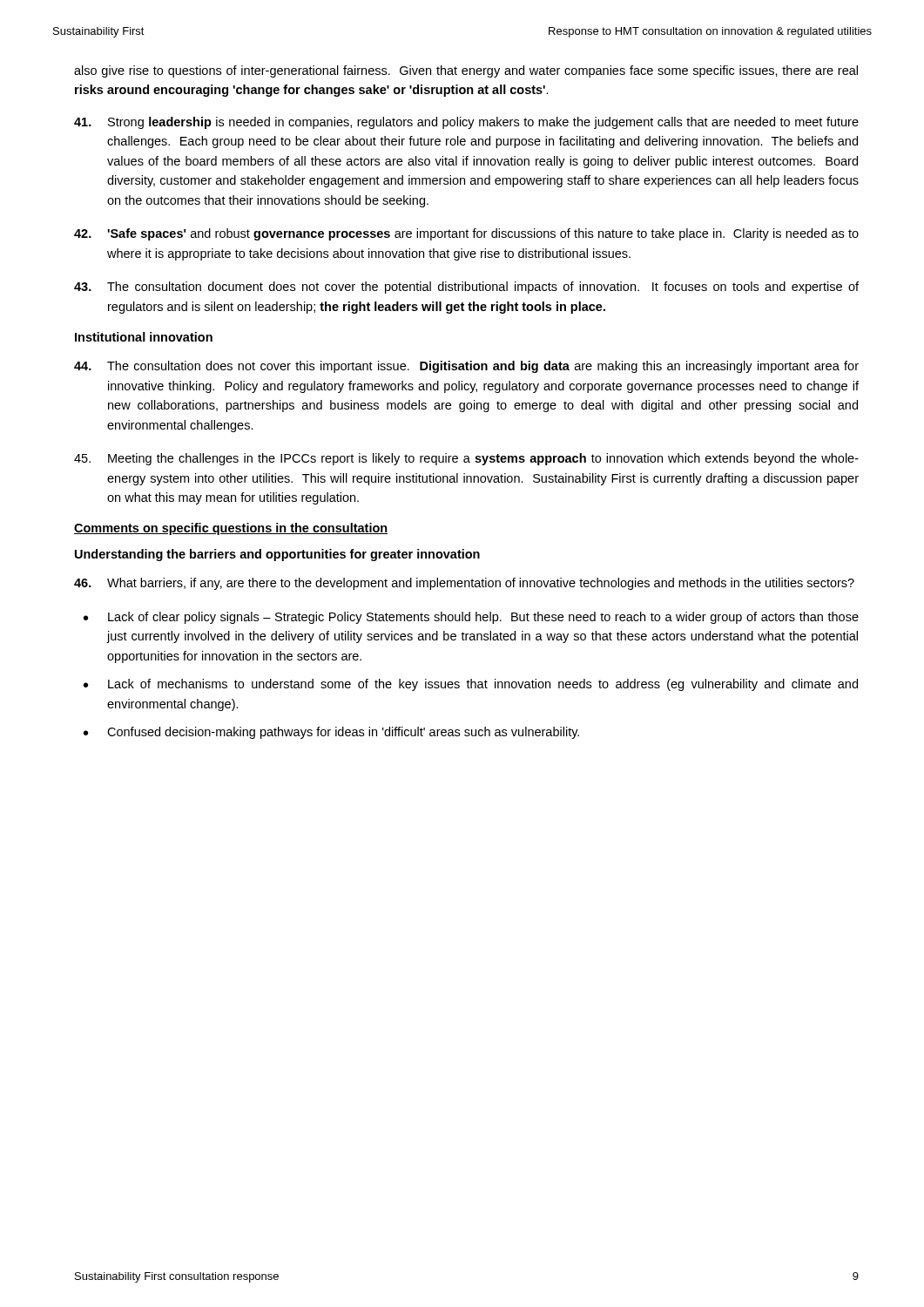Locate the element starting "• Confused decision-making pathways for ideas in 'difficult'"
This screenshot has height=1307, width=924.
(x=471, y=733)
